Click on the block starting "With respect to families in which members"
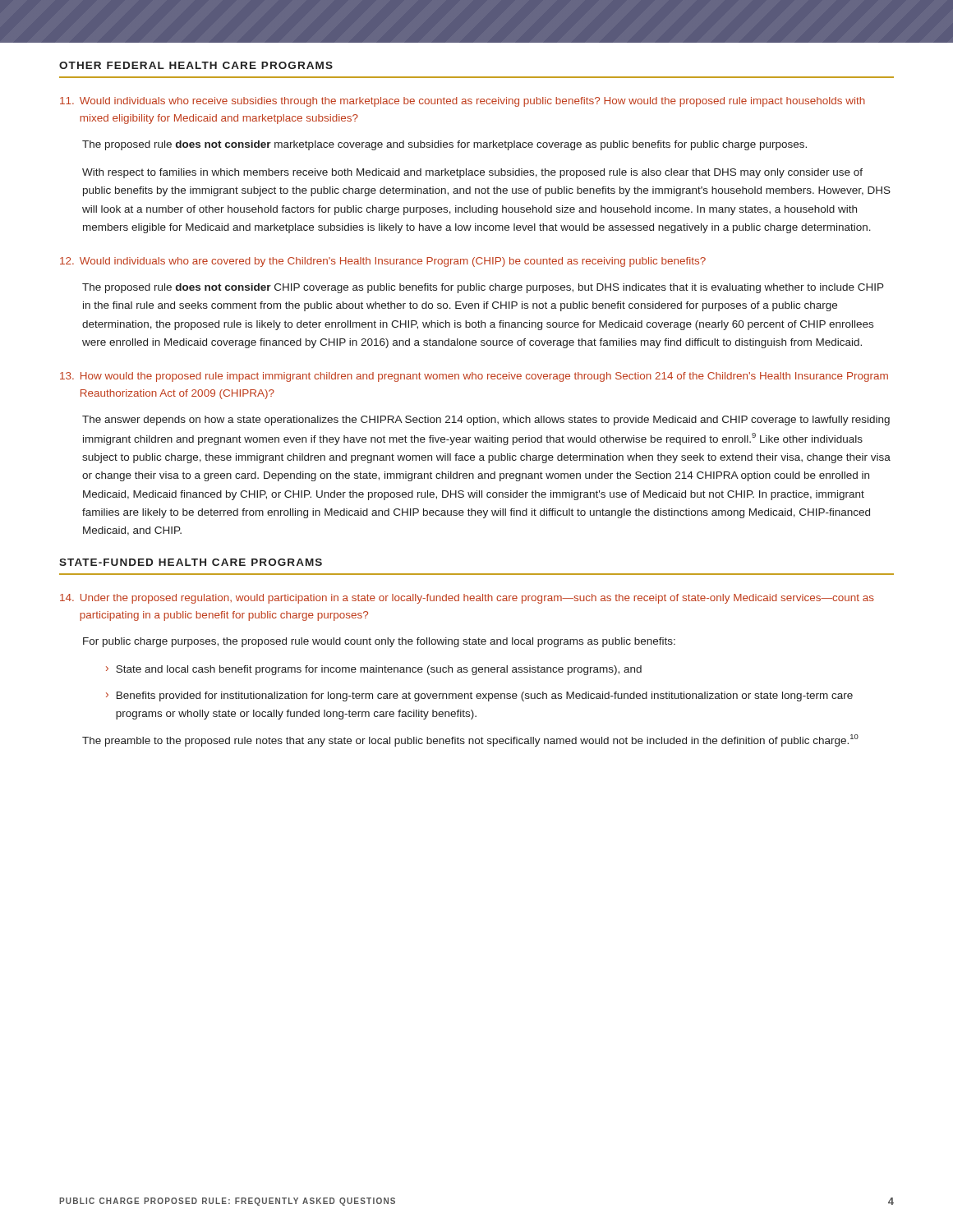This screenshot has width=953, height=1232. [486, 200]
